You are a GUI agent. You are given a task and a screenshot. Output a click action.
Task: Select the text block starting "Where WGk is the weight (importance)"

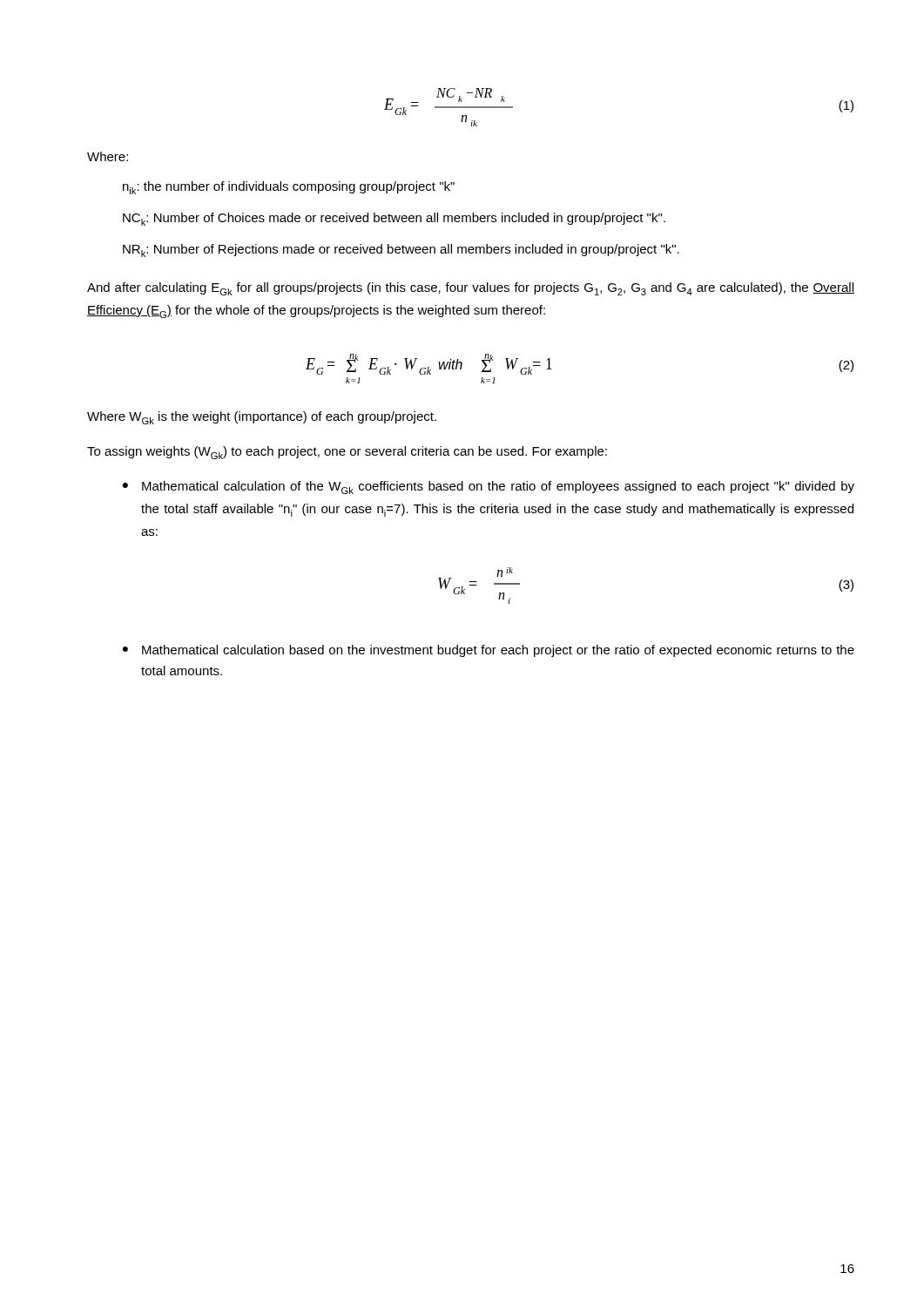262,417
